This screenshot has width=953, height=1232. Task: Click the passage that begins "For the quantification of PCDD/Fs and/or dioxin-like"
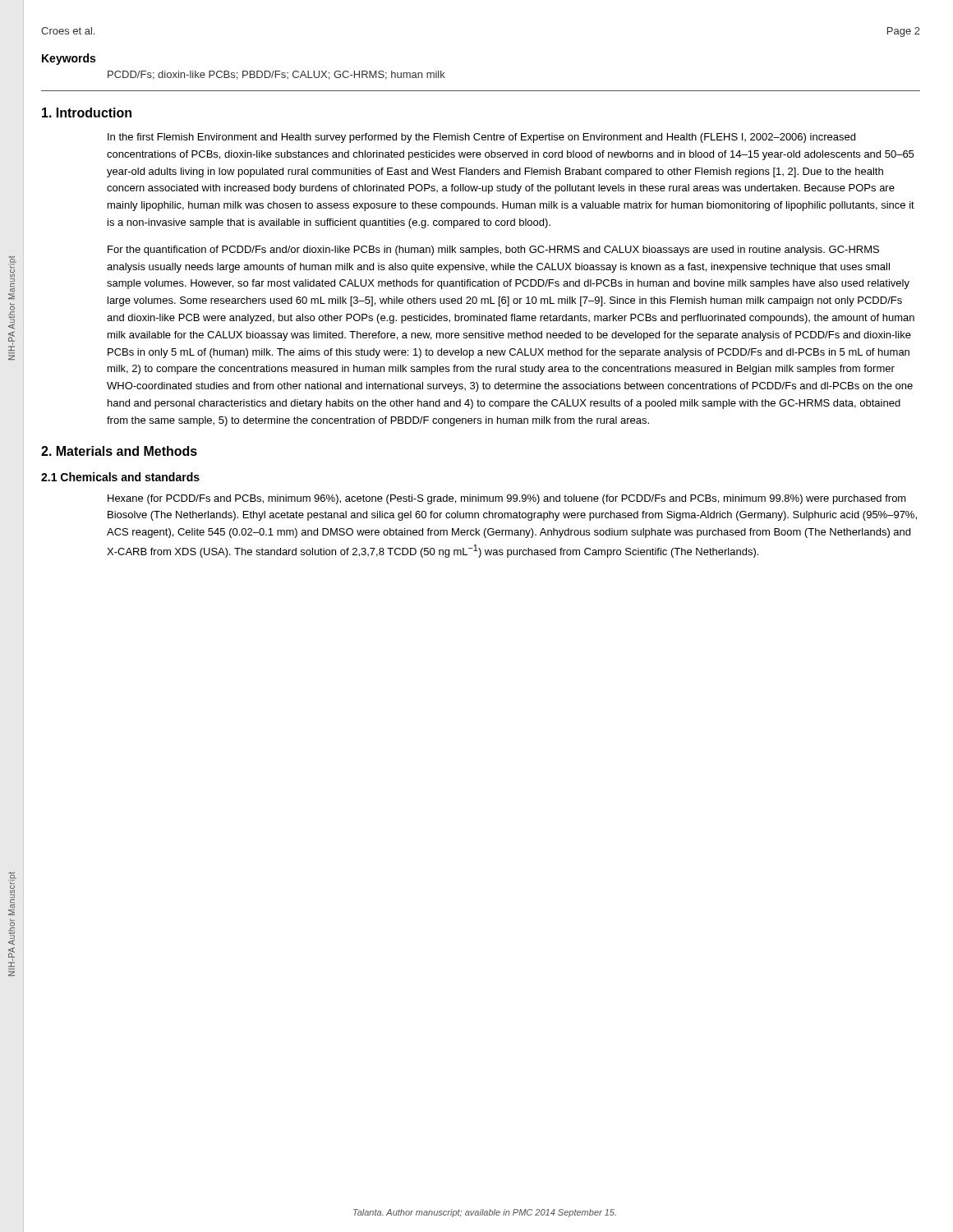point(511,334)
